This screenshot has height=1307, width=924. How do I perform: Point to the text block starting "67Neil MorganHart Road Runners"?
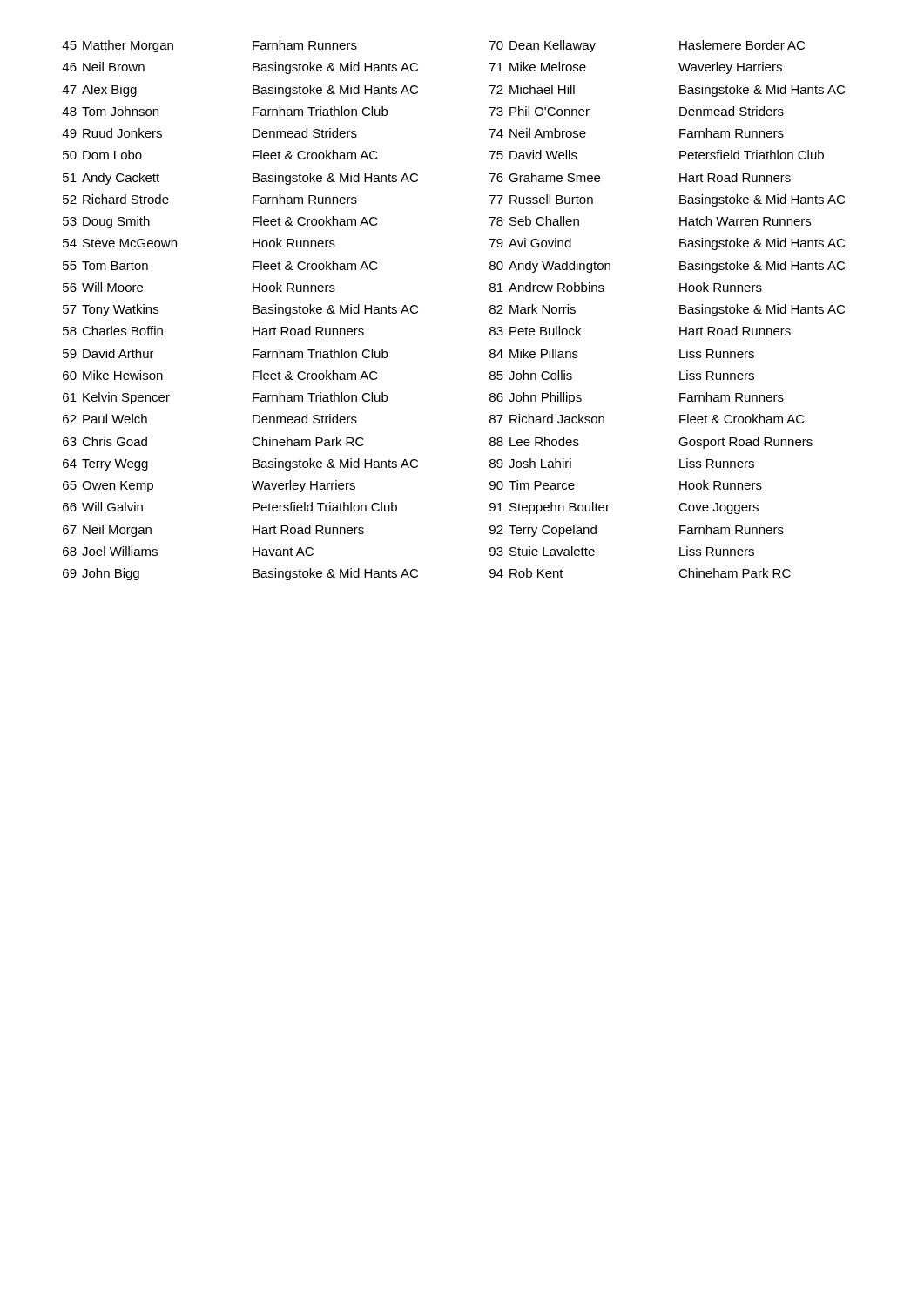102,530
